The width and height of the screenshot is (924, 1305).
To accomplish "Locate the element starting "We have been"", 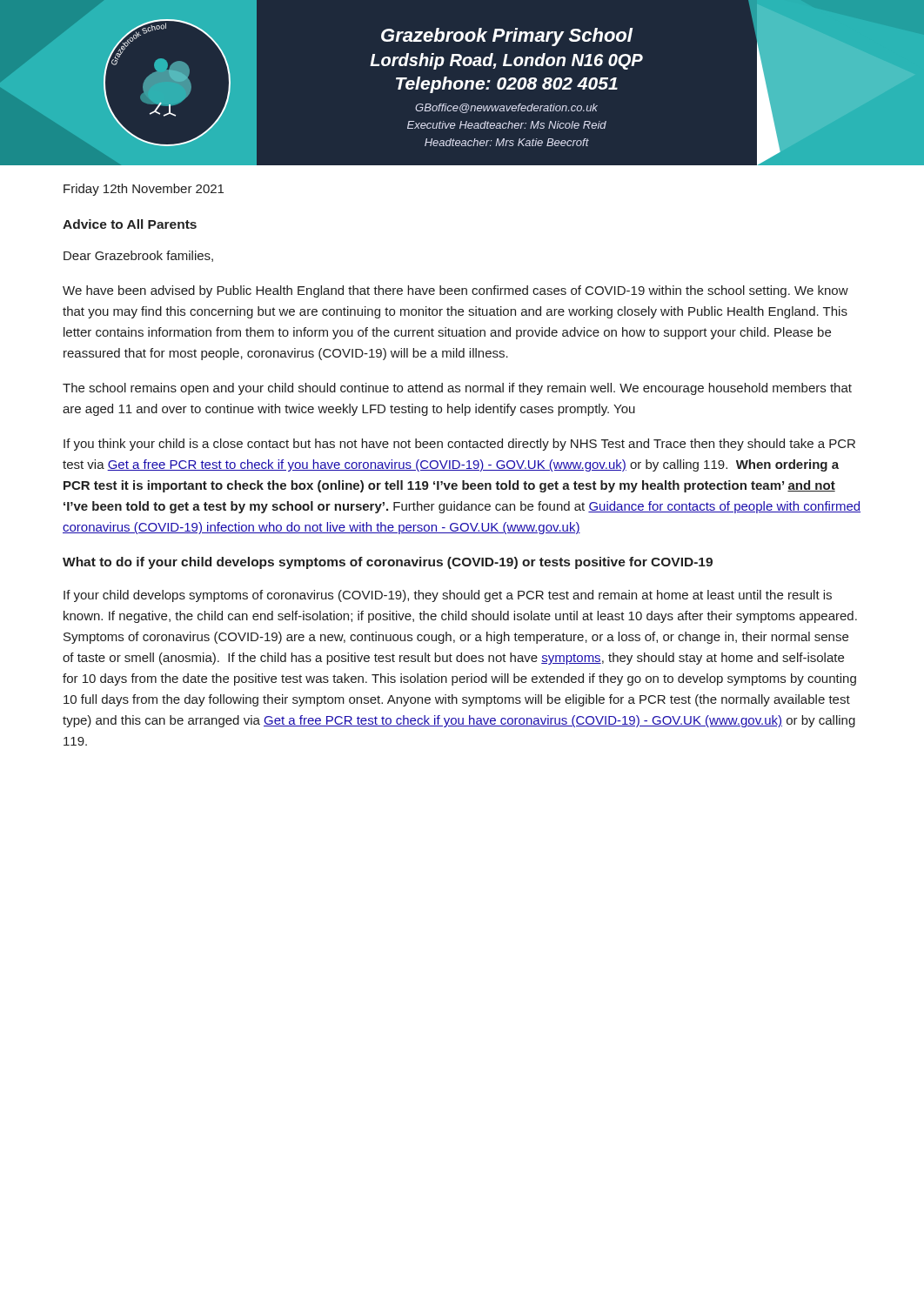I will pyautogui.click(x=455, y=322).
